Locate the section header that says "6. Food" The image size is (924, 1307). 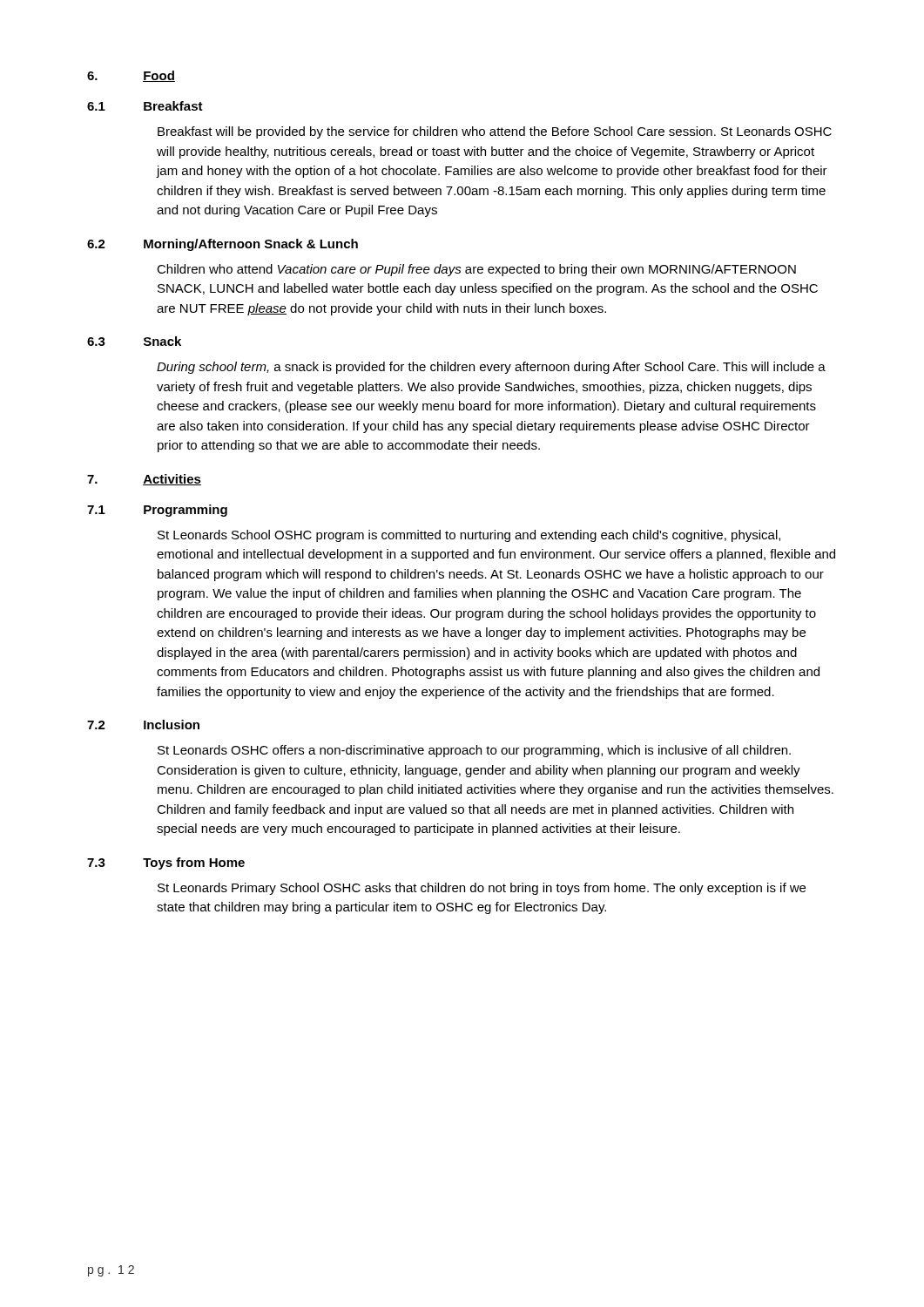(x=158, y=76)
